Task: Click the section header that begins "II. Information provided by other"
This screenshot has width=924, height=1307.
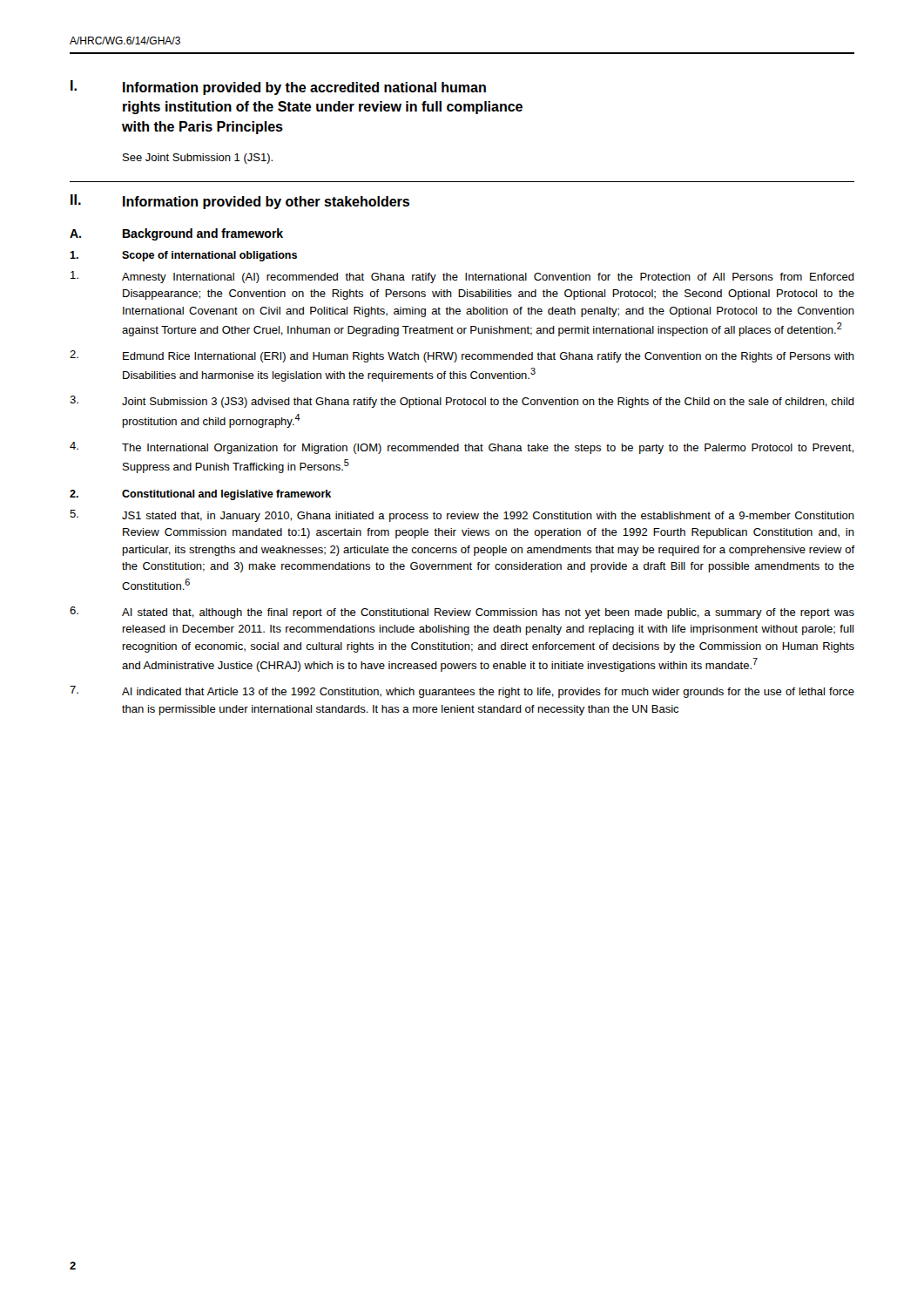Action: [240, 202]
